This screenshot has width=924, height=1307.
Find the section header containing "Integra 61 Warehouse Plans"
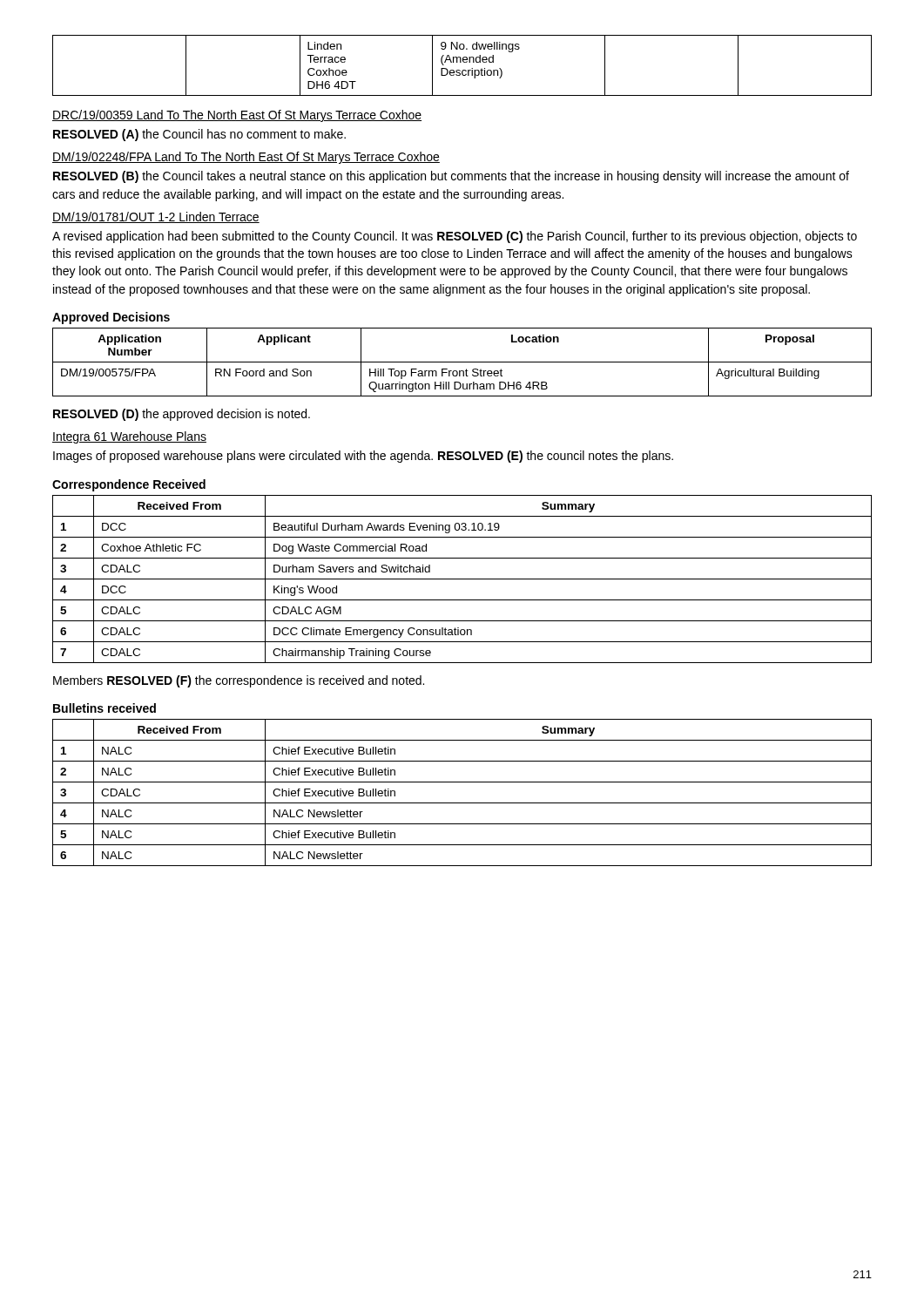click(129, 437)
